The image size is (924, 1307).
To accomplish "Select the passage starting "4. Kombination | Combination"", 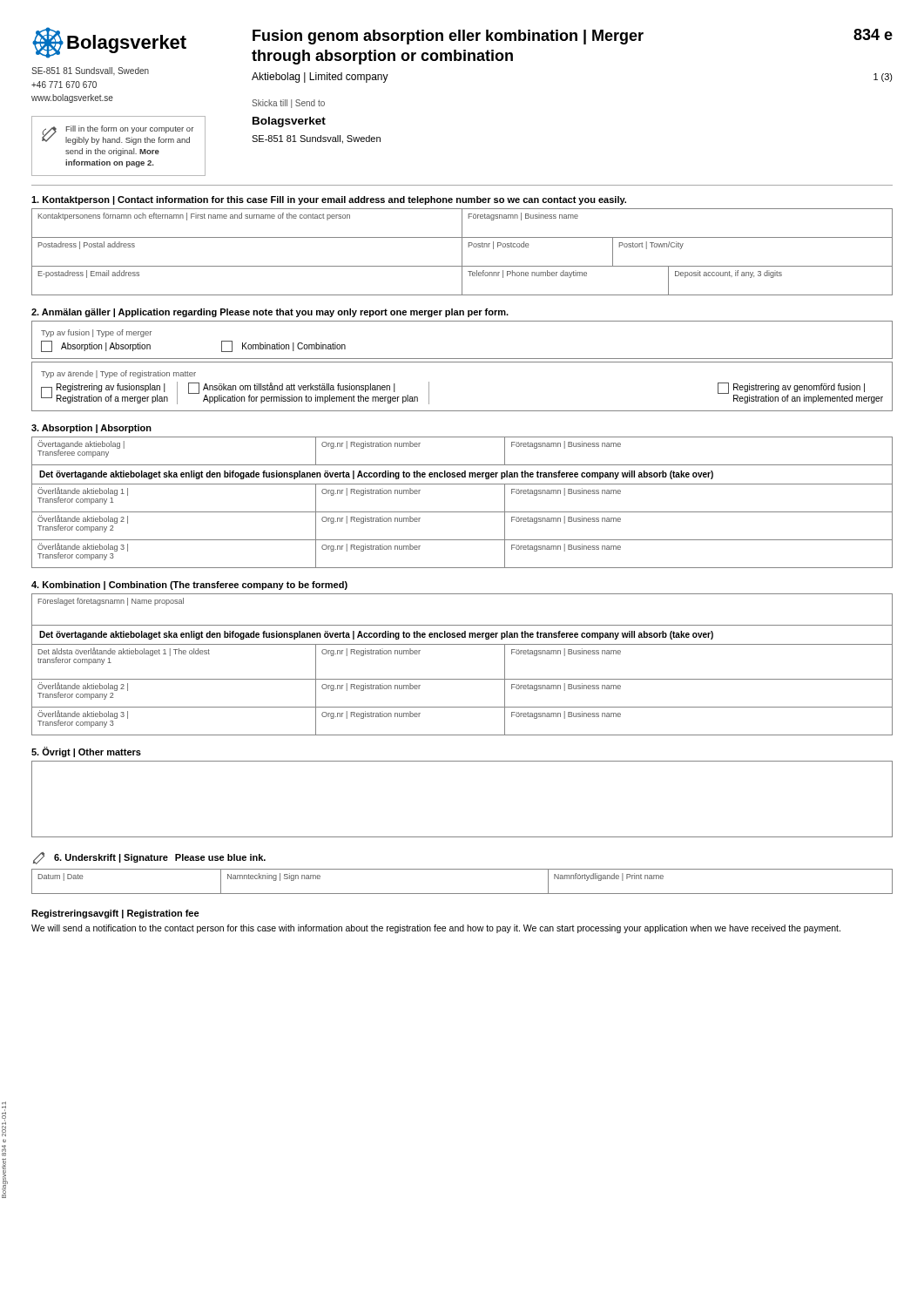I will (189, 584).
